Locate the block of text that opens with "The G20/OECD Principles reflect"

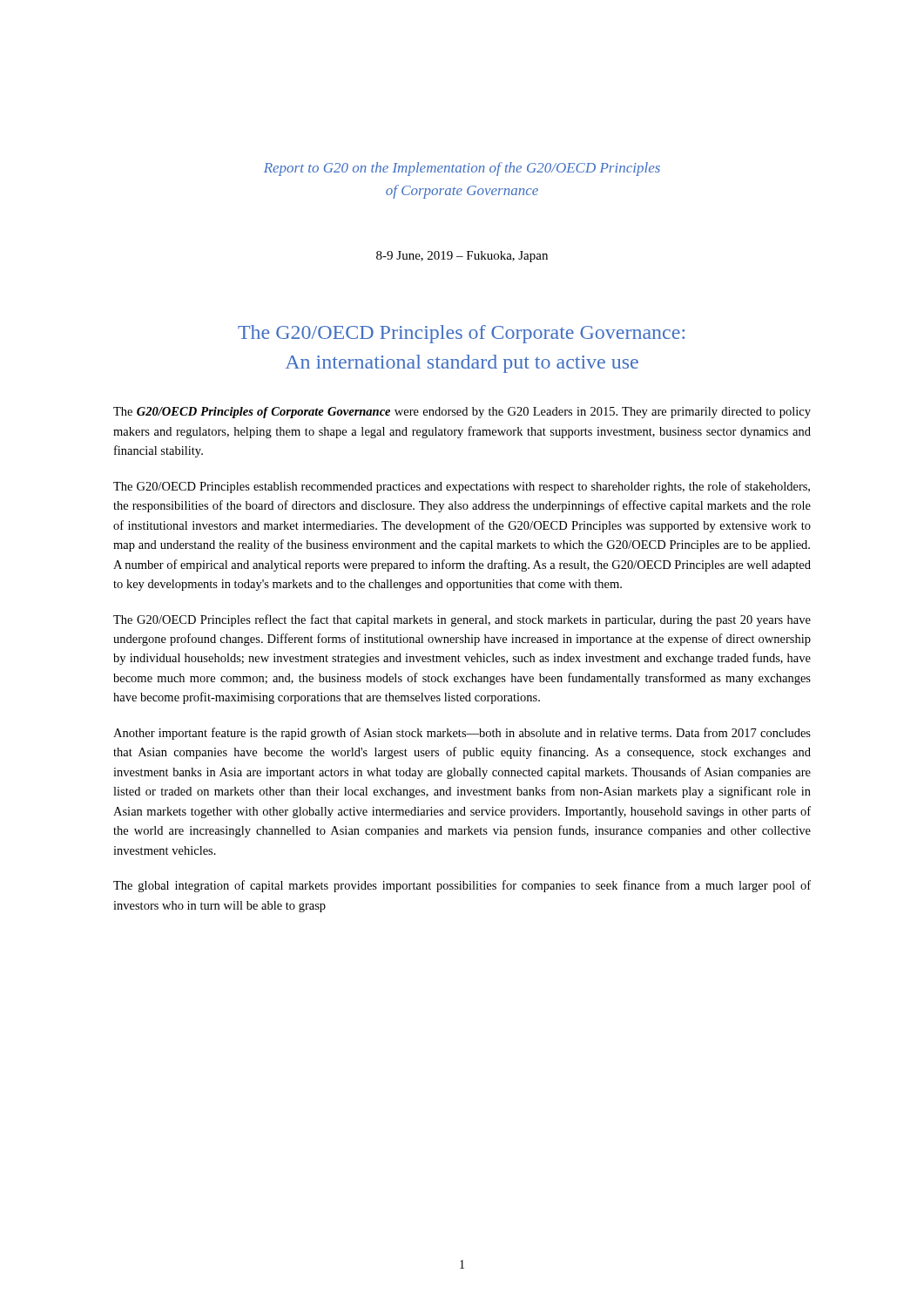coord(462,658)
